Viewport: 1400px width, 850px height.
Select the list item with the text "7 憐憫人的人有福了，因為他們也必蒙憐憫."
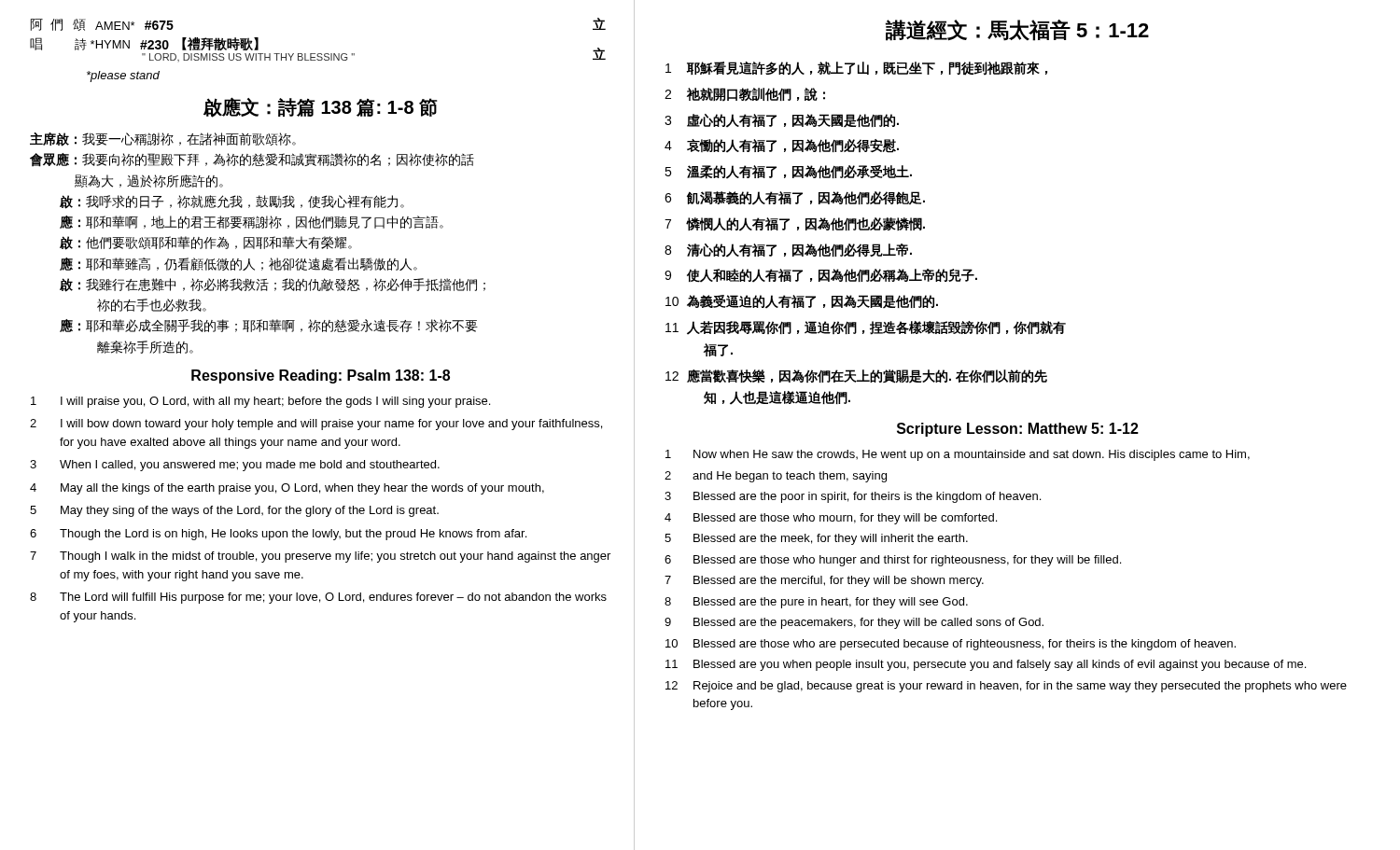click(795, 224)
